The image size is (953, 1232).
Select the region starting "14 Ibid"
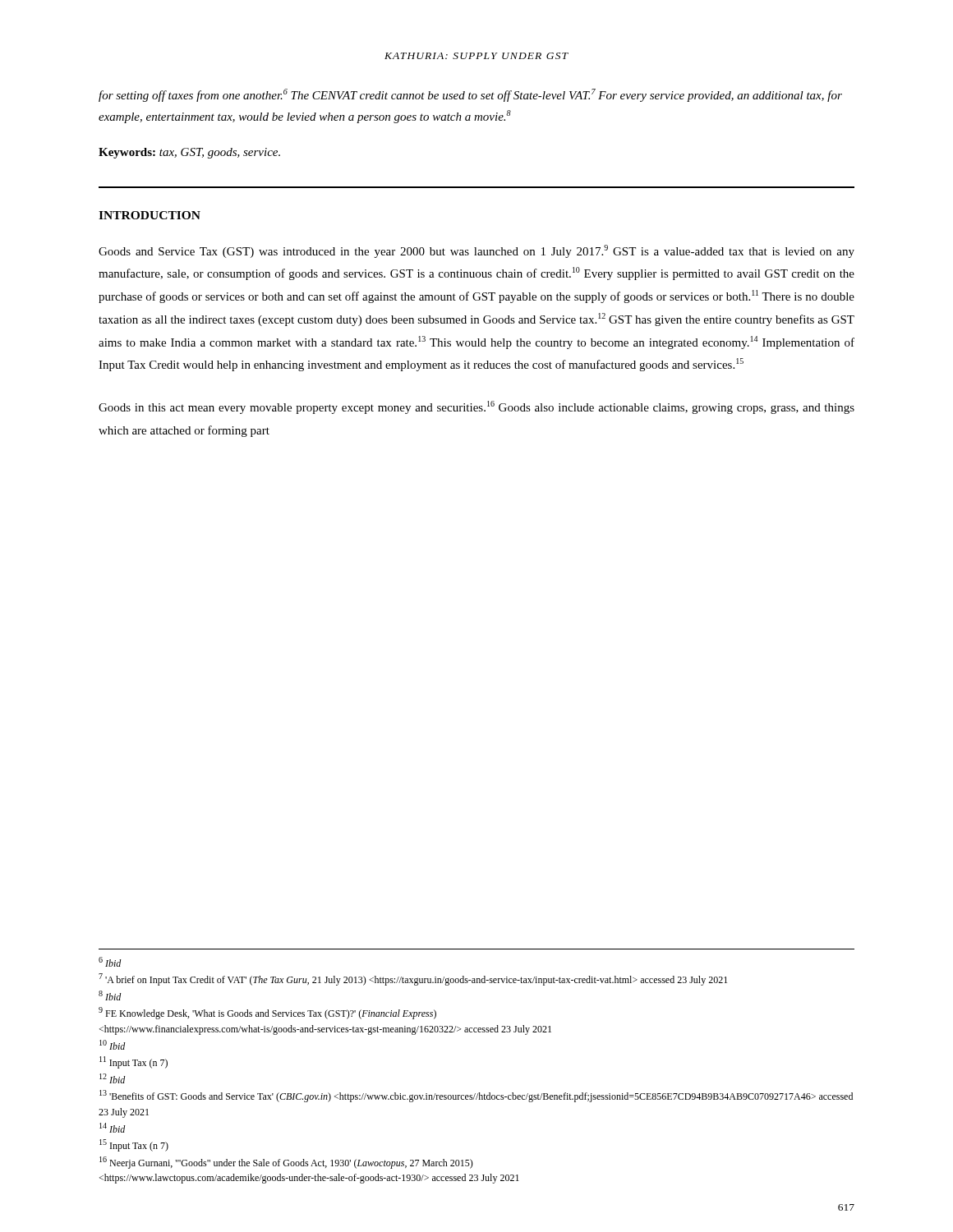coord(112,1128)
